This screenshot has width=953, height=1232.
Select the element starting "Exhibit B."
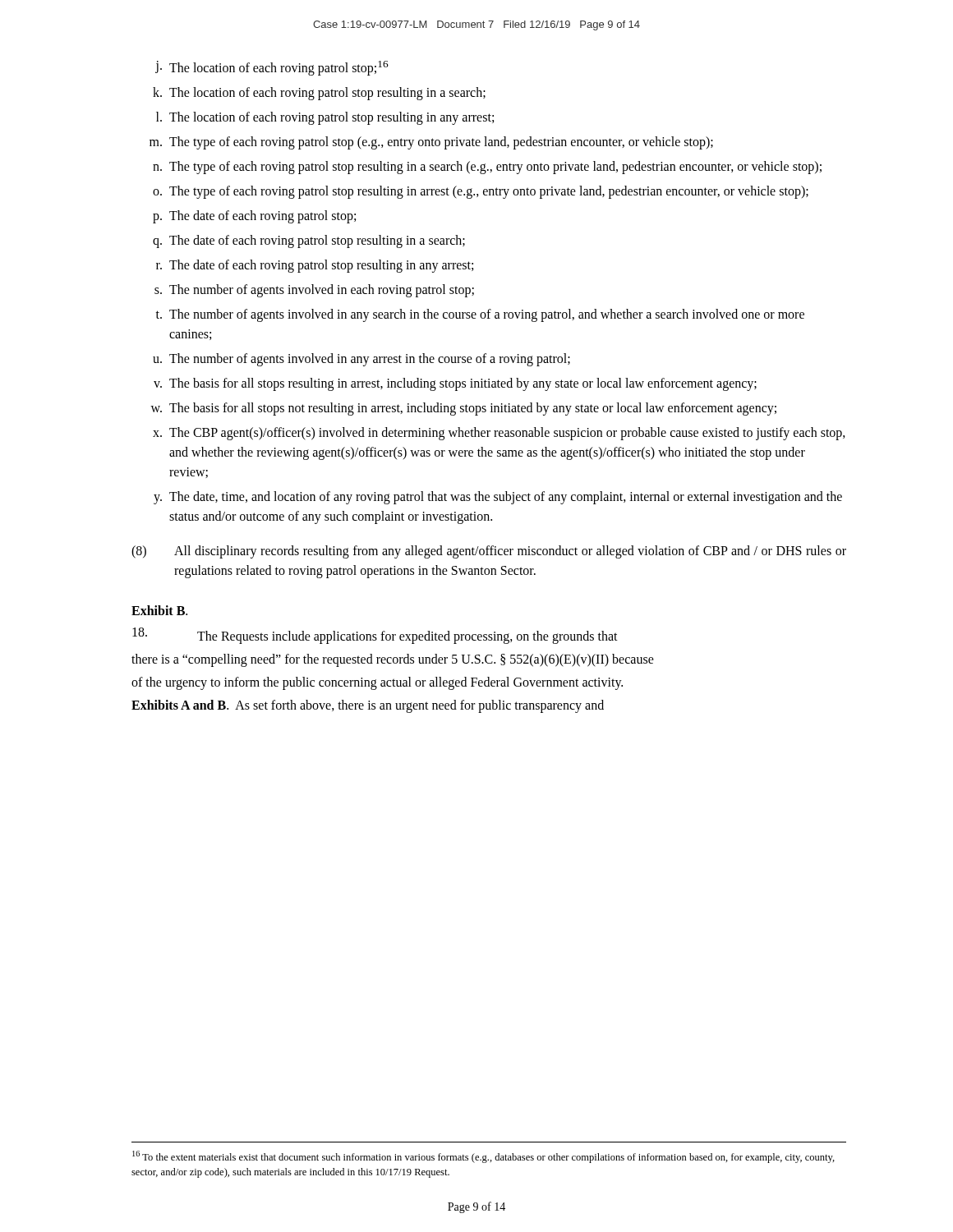tap(160, 611)
